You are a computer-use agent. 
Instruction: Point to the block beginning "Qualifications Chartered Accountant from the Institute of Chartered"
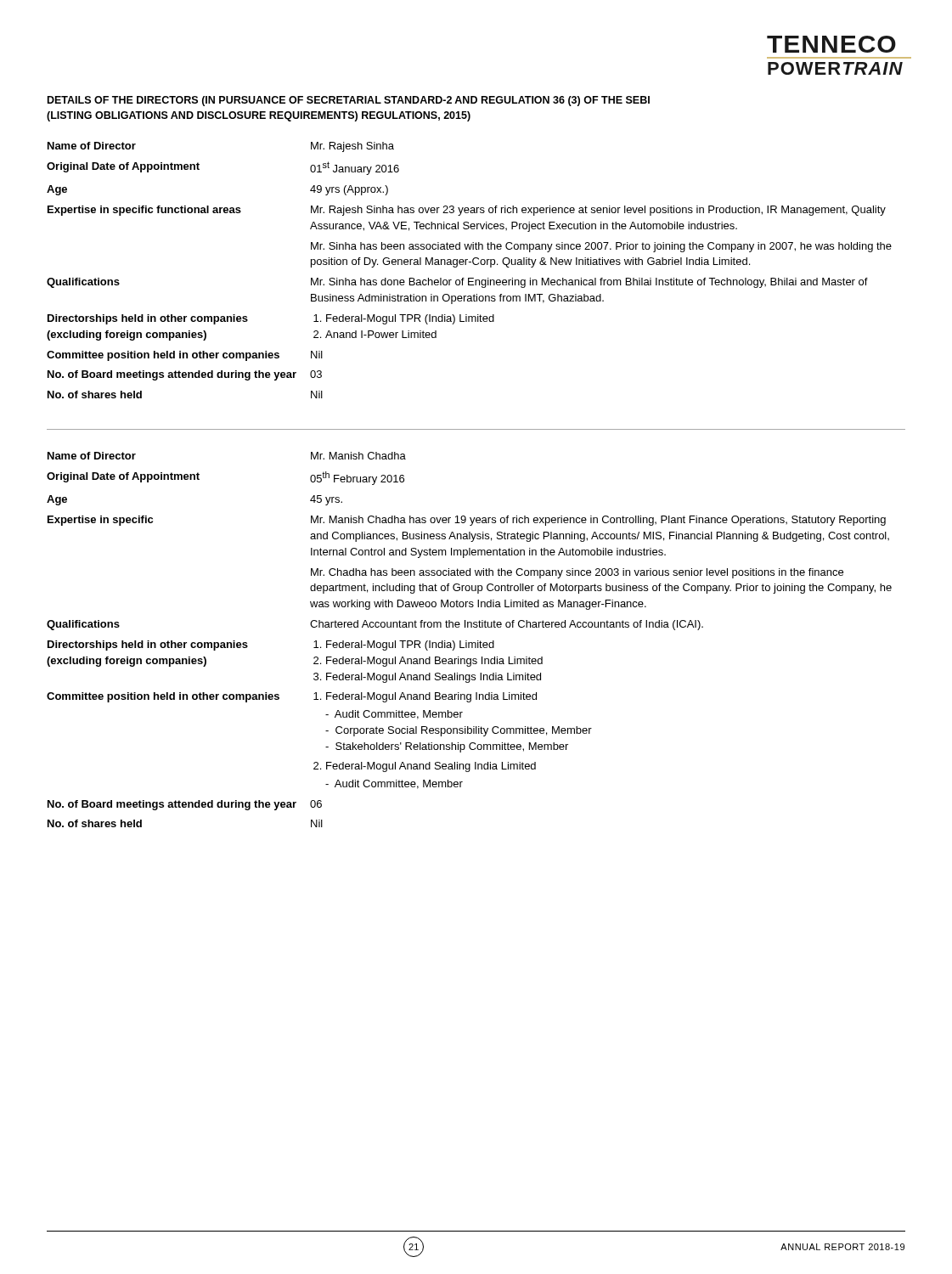476,625
